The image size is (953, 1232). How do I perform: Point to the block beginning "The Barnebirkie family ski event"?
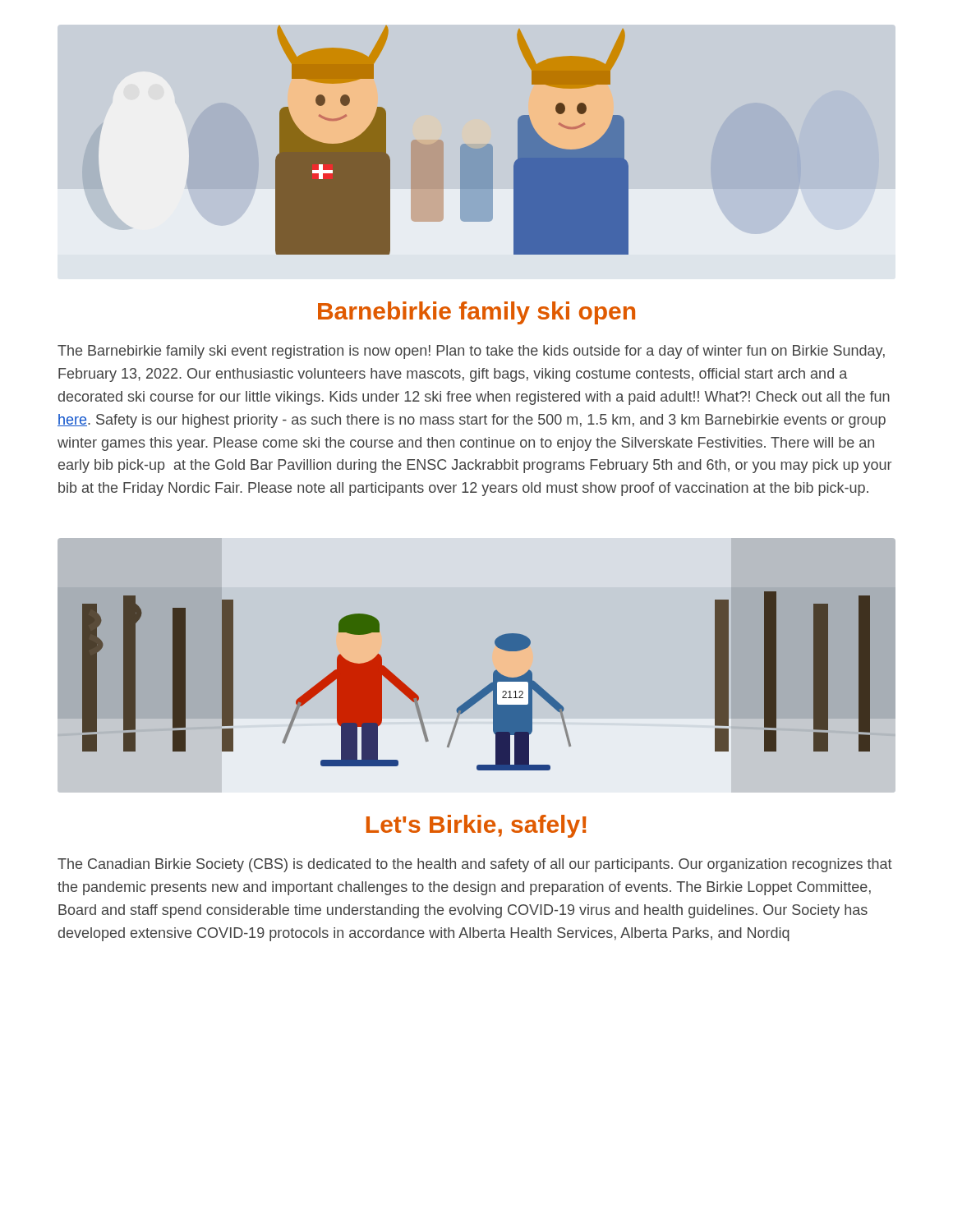[x=475, y=419]
